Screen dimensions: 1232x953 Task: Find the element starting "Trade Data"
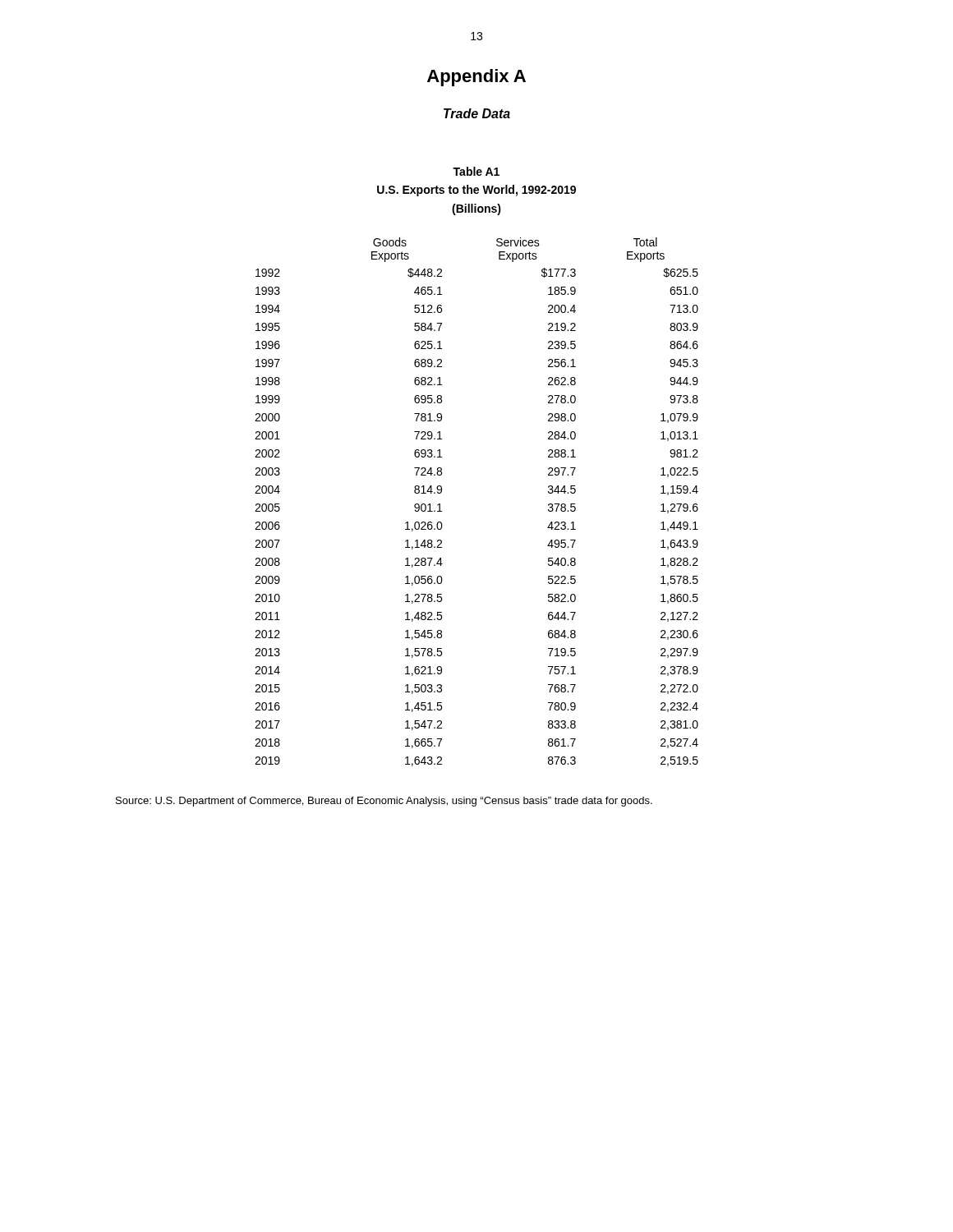[x=476, y=114]
